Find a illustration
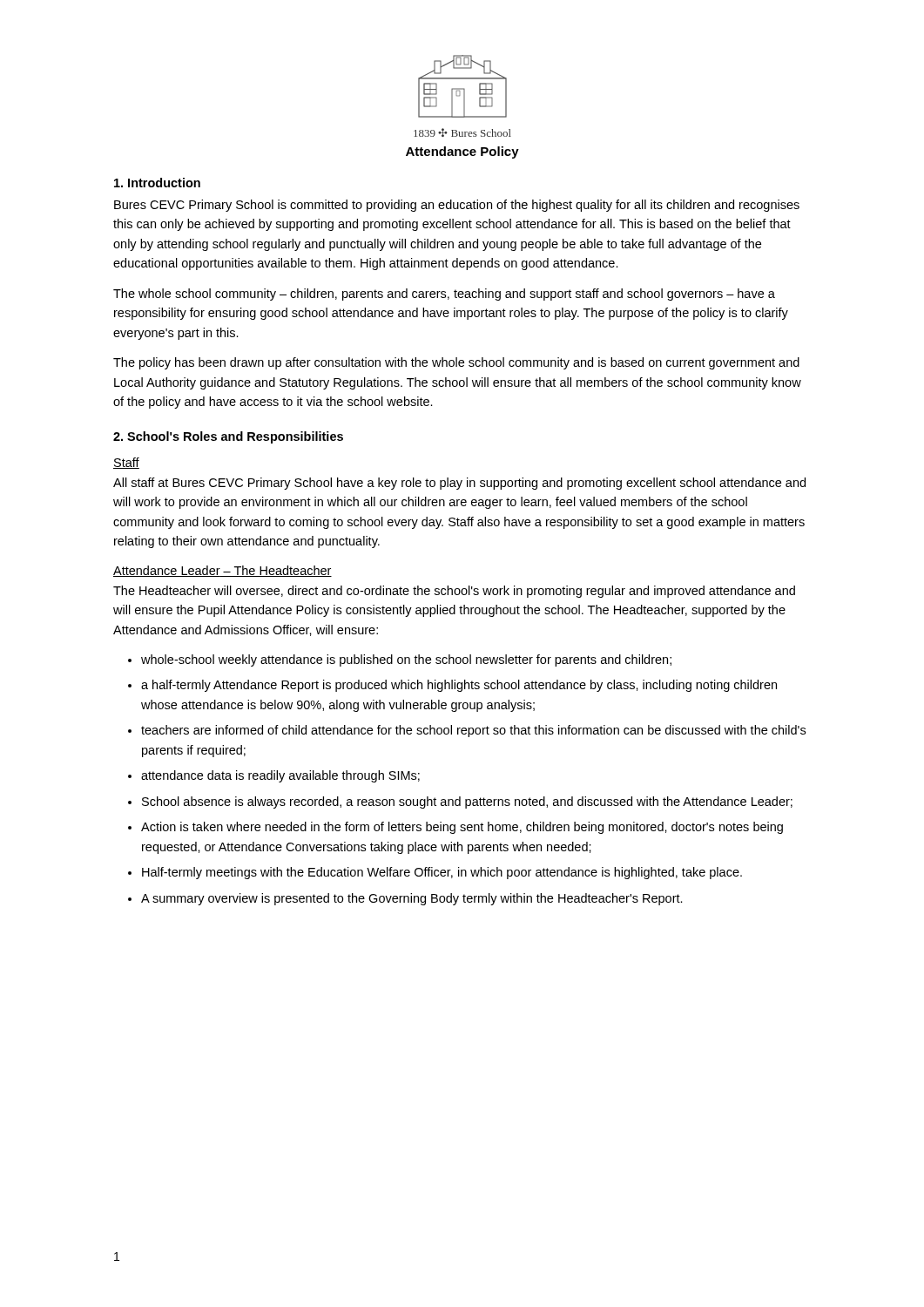The height and width of the screenshot is (1307, 924). (x=462, y=105)
